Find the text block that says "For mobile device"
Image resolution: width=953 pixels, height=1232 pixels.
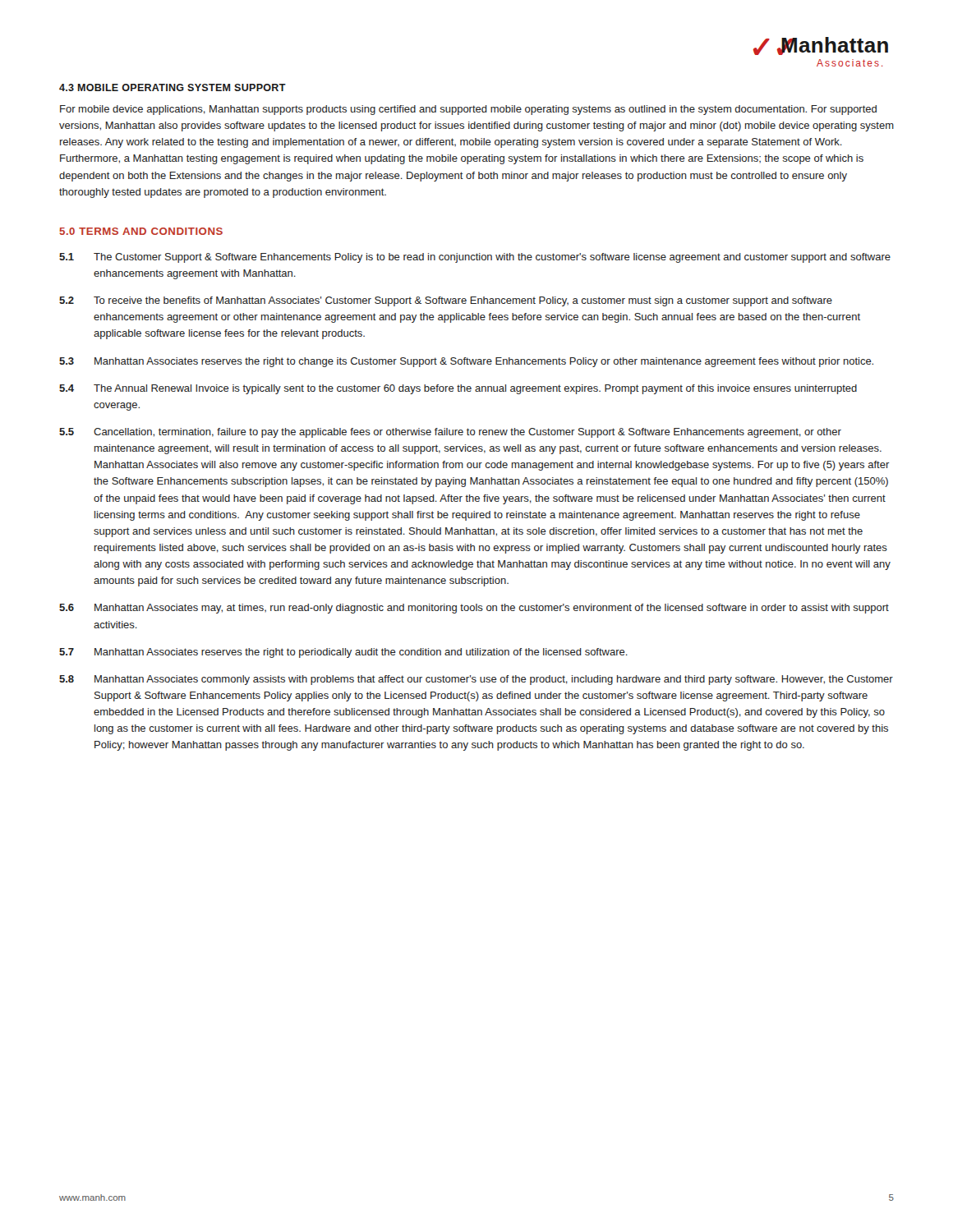point(476,150)
